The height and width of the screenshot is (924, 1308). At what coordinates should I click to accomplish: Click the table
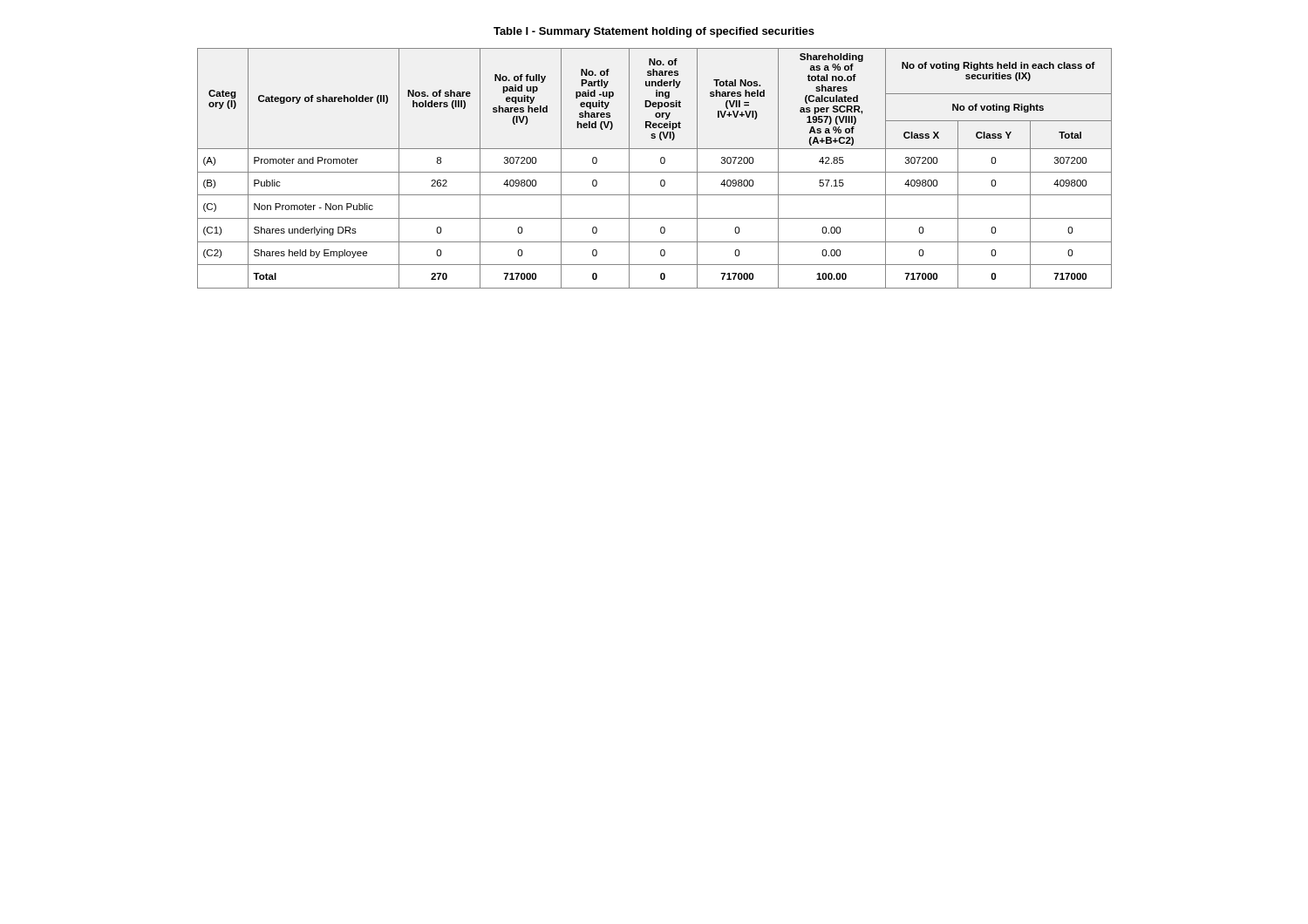[654, 148]
